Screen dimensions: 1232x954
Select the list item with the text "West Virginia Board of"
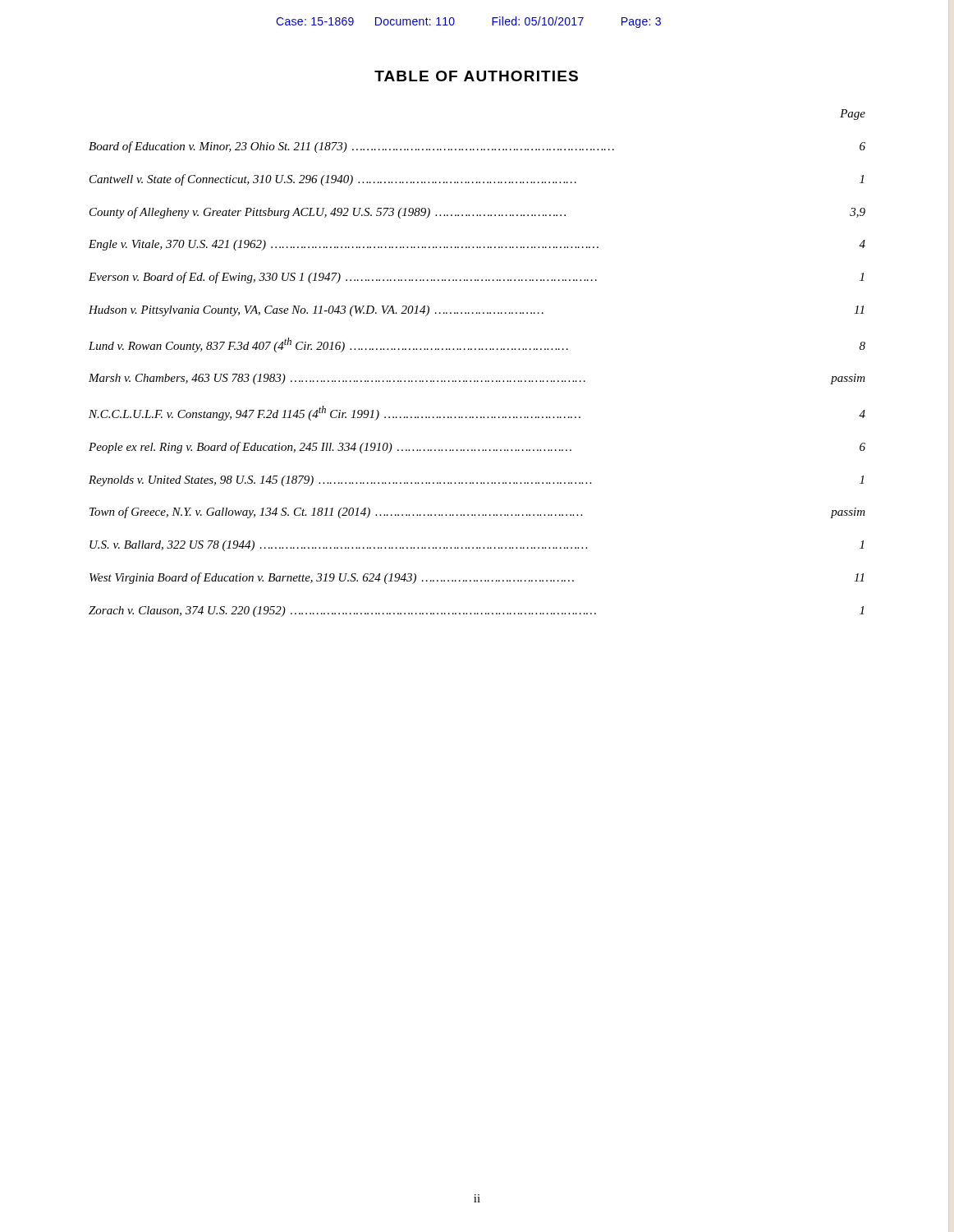[x=477, y=578]
